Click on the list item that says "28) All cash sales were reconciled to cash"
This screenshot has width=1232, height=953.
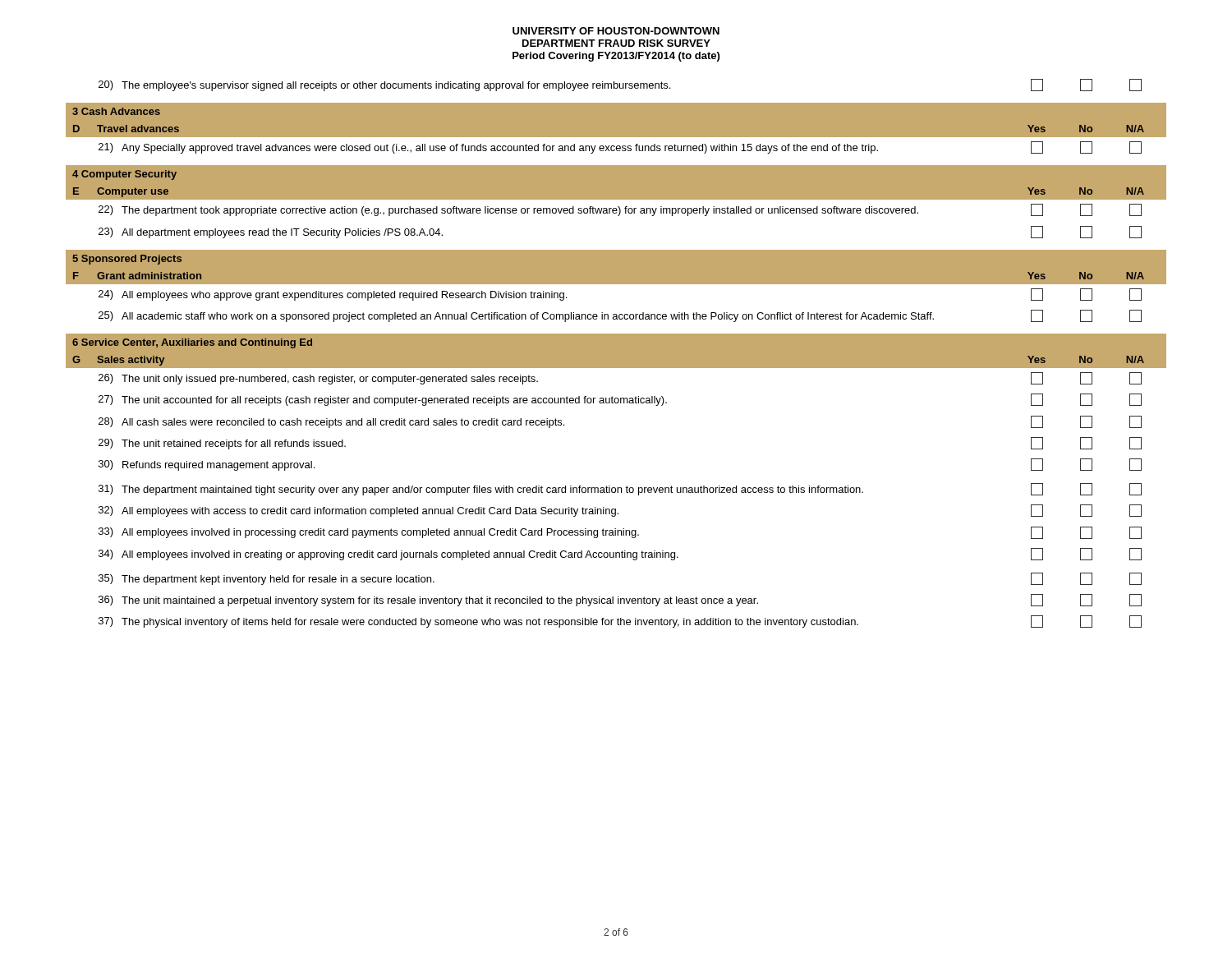(x=330, y=422)
